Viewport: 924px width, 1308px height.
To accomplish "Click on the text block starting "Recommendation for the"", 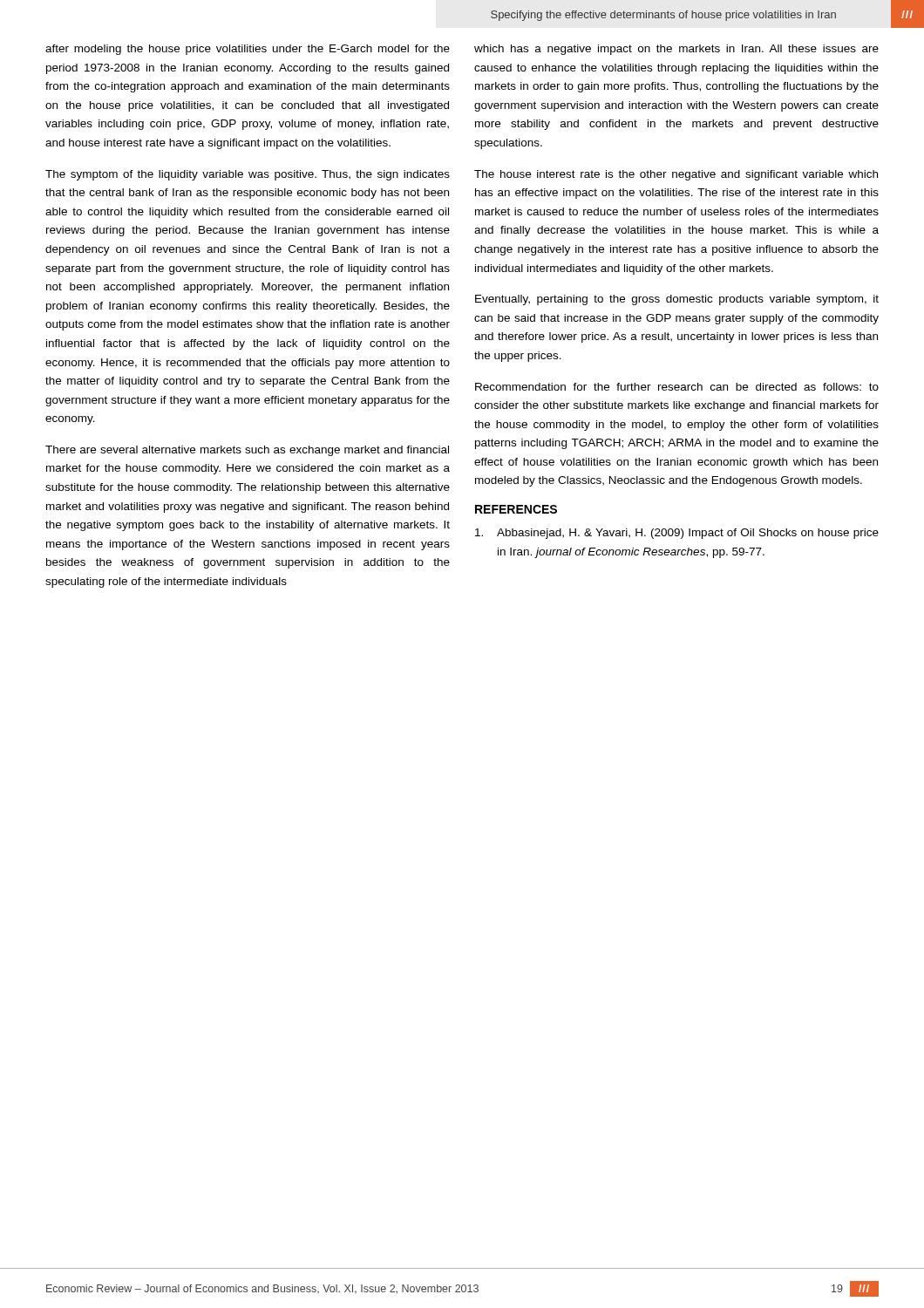I will 676,433.
